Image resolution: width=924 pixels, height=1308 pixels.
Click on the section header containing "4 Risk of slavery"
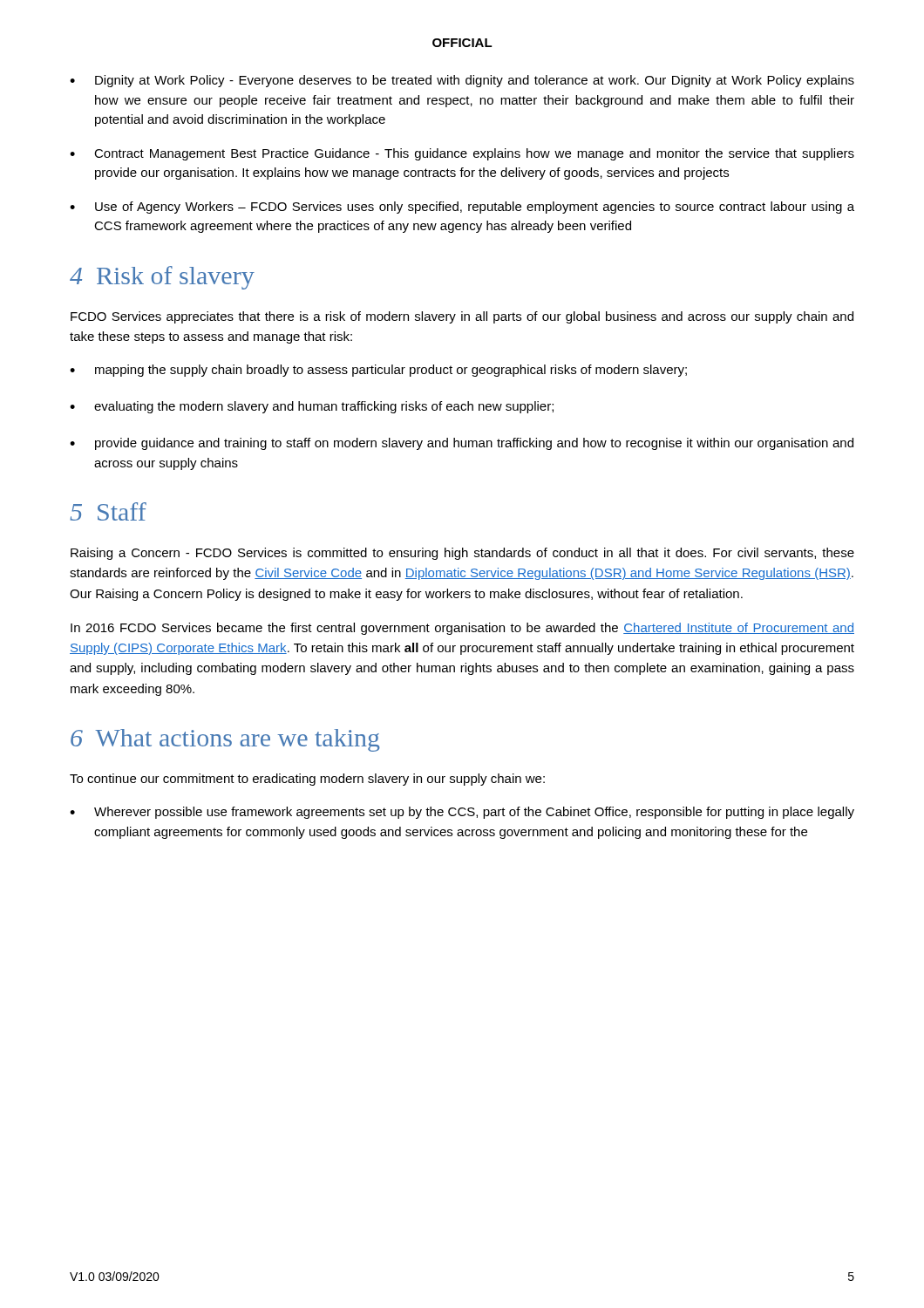(x=162, y=275)
